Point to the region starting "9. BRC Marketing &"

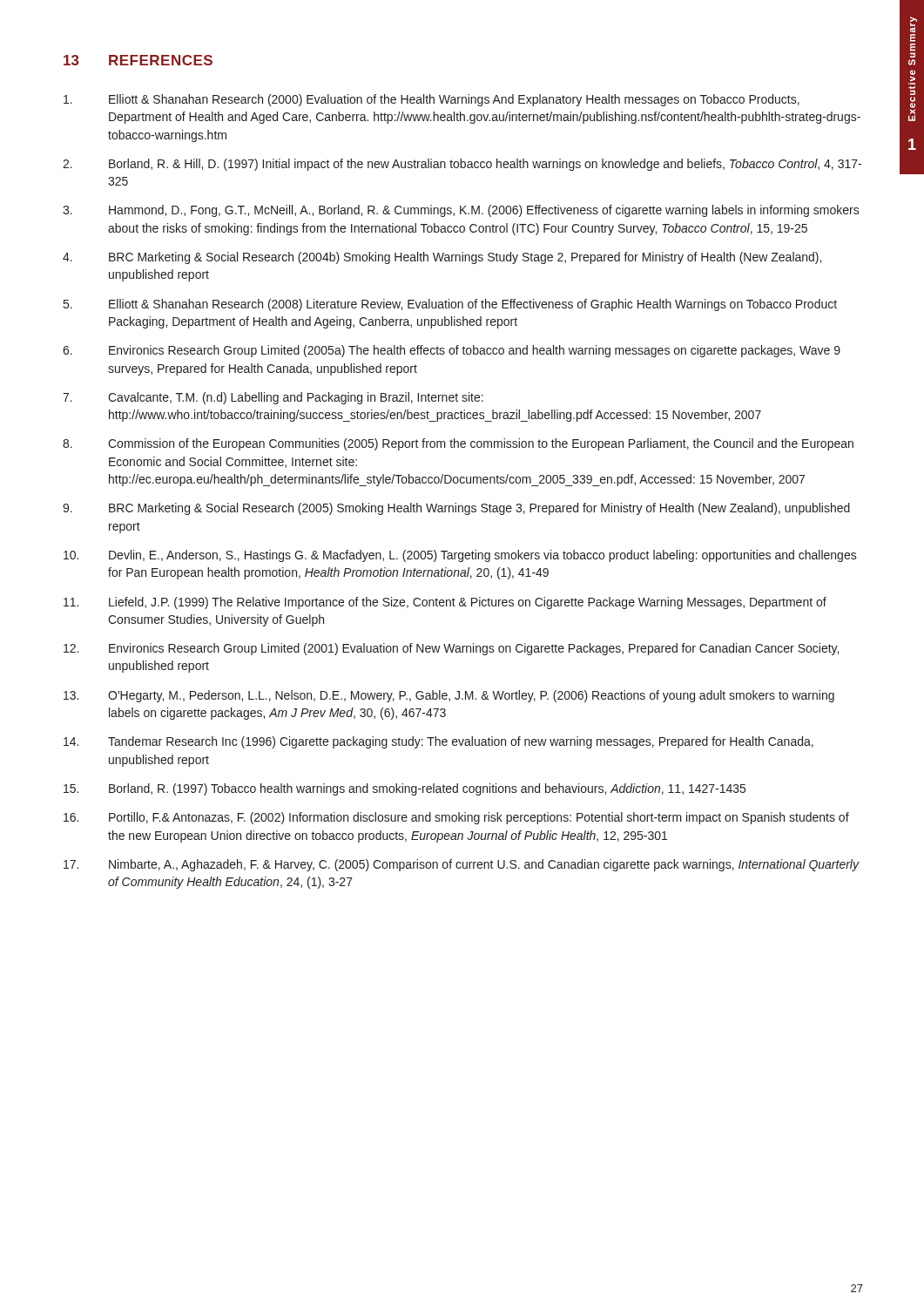(463, 517)
